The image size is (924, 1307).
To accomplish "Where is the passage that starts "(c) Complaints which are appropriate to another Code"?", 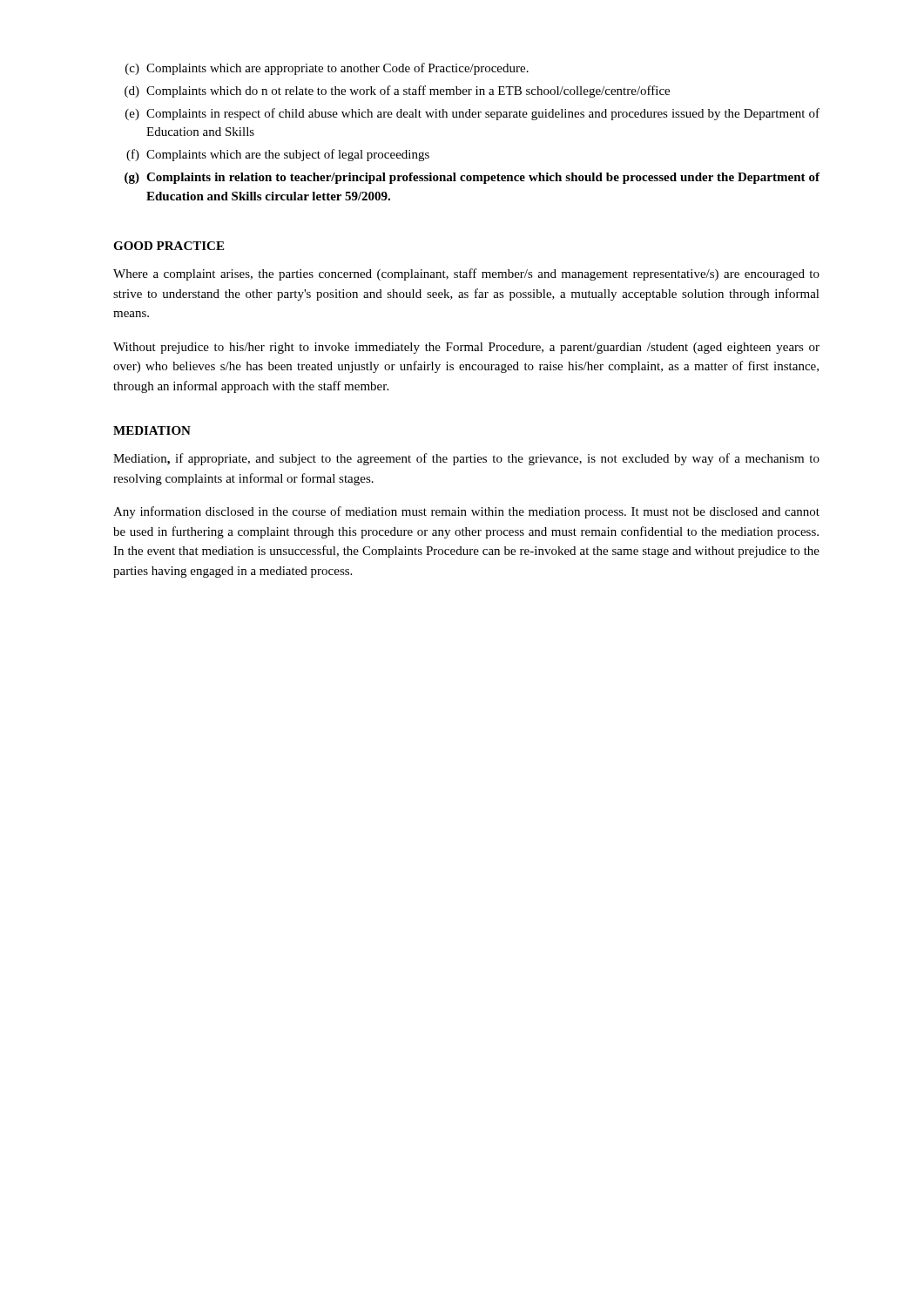I will (466, 69).
